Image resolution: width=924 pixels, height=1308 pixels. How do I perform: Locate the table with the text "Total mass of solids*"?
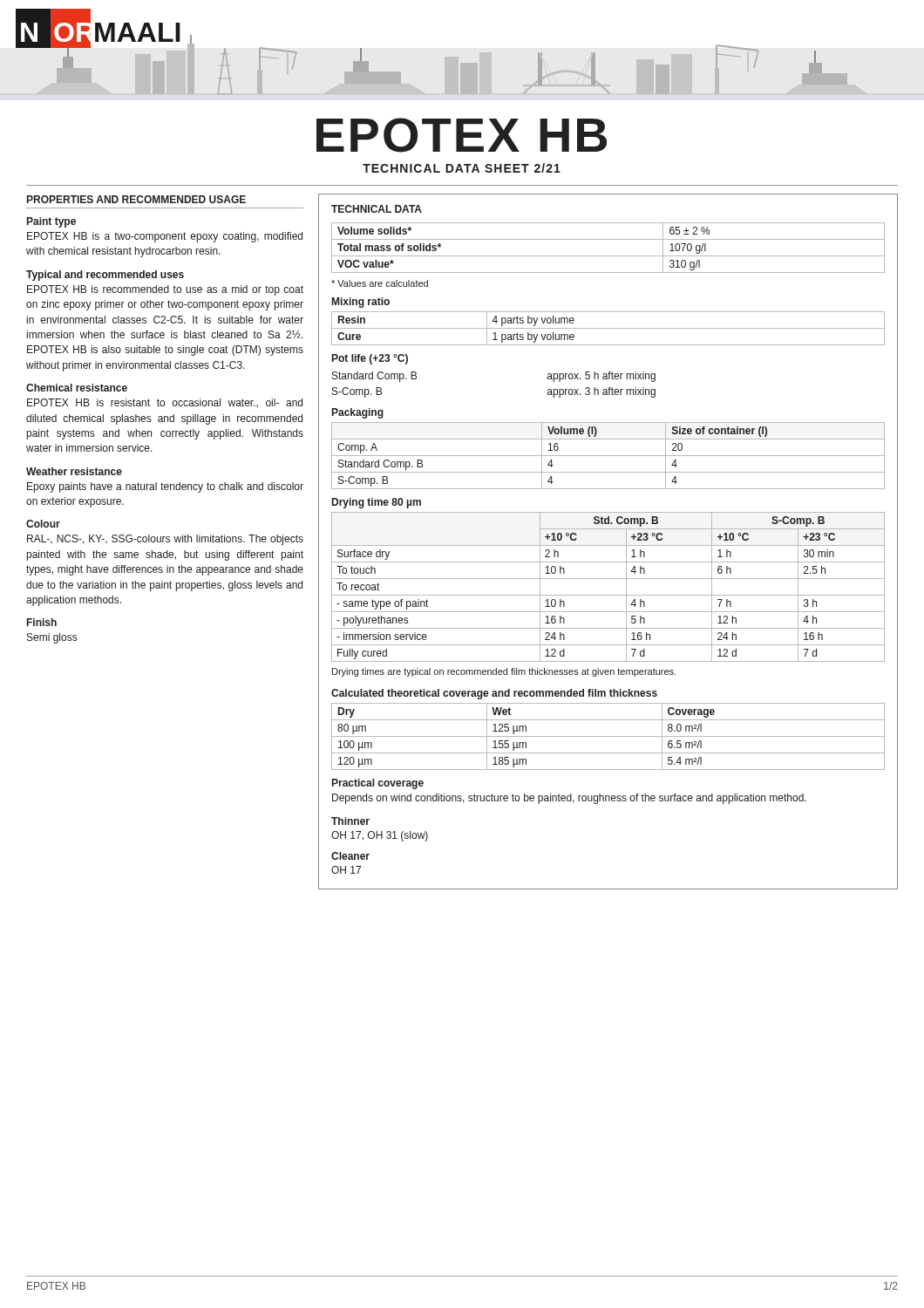click(608, 248)
